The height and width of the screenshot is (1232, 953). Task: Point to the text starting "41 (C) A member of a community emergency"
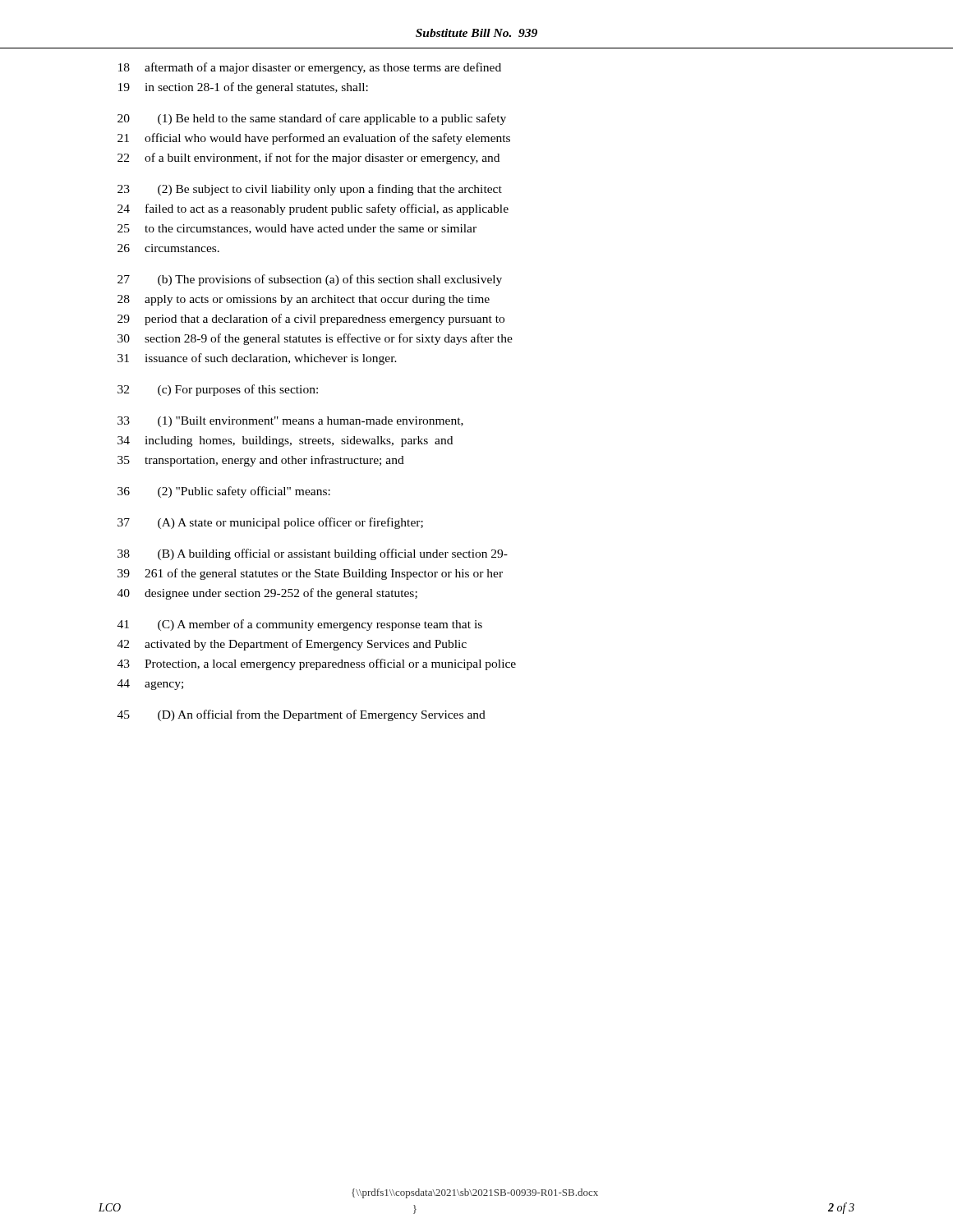(476, 654)
